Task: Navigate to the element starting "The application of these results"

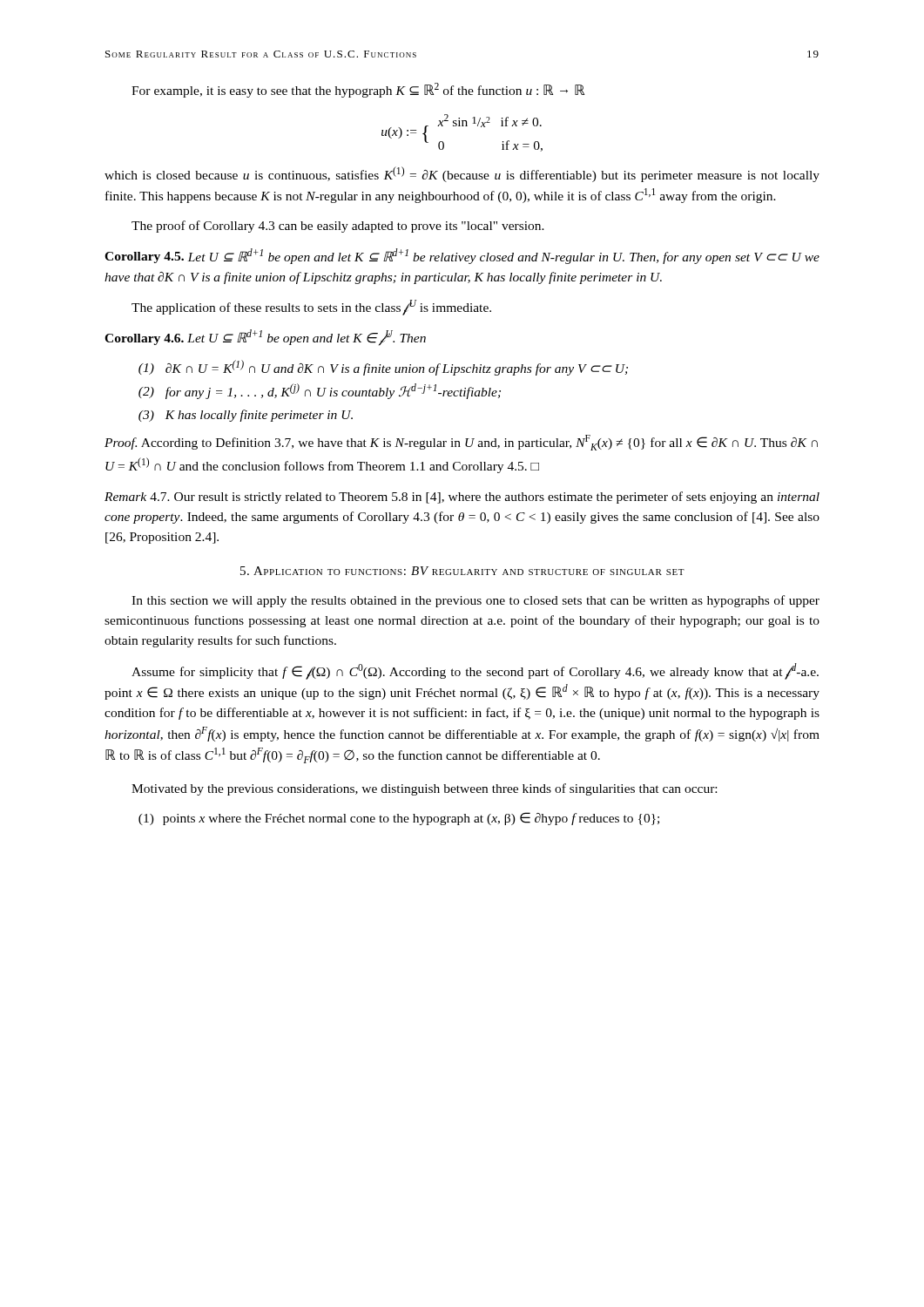Action: (462, 307)
